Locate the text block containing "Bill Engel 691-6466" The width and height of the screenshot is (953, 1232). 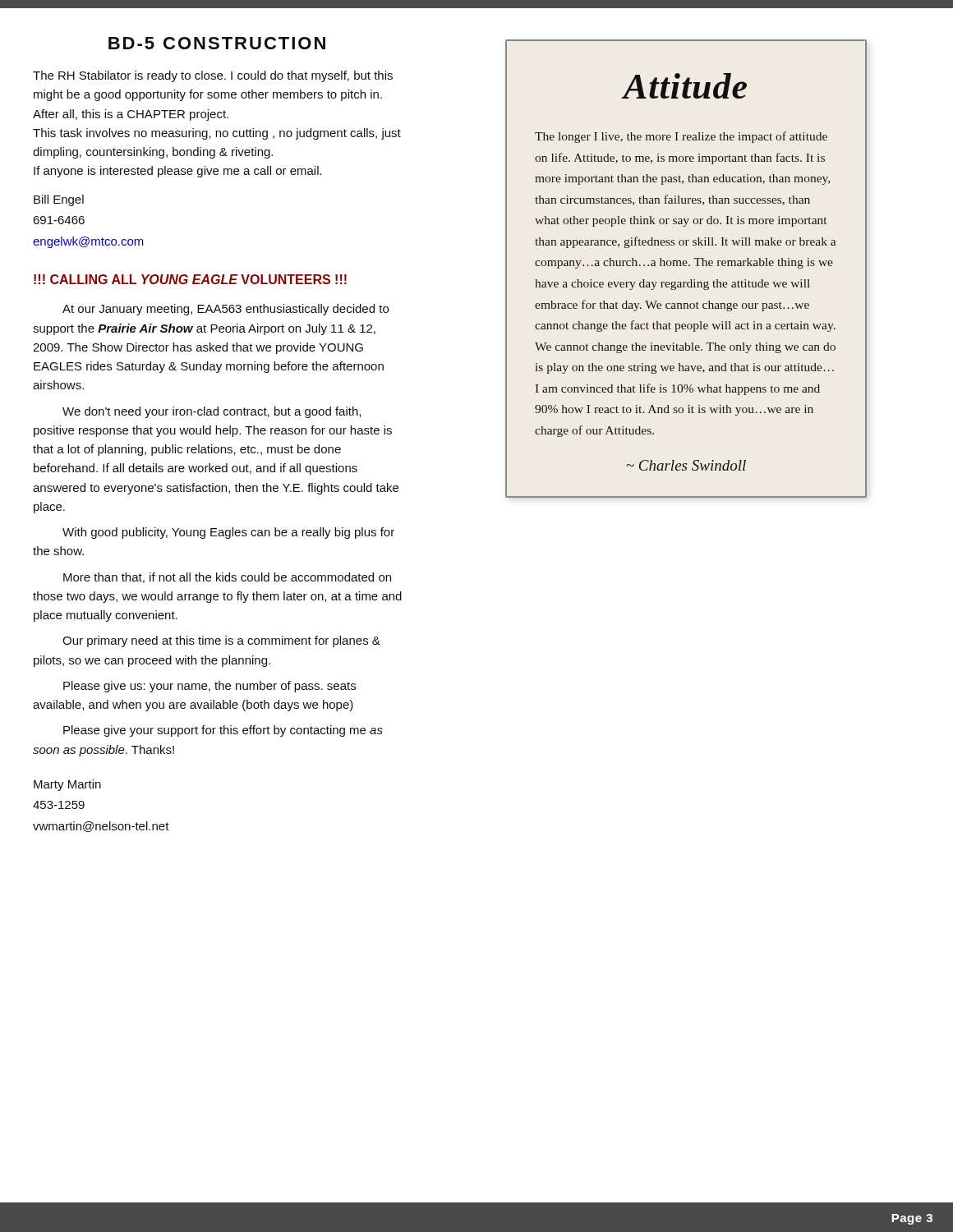(x=88, y=220)
